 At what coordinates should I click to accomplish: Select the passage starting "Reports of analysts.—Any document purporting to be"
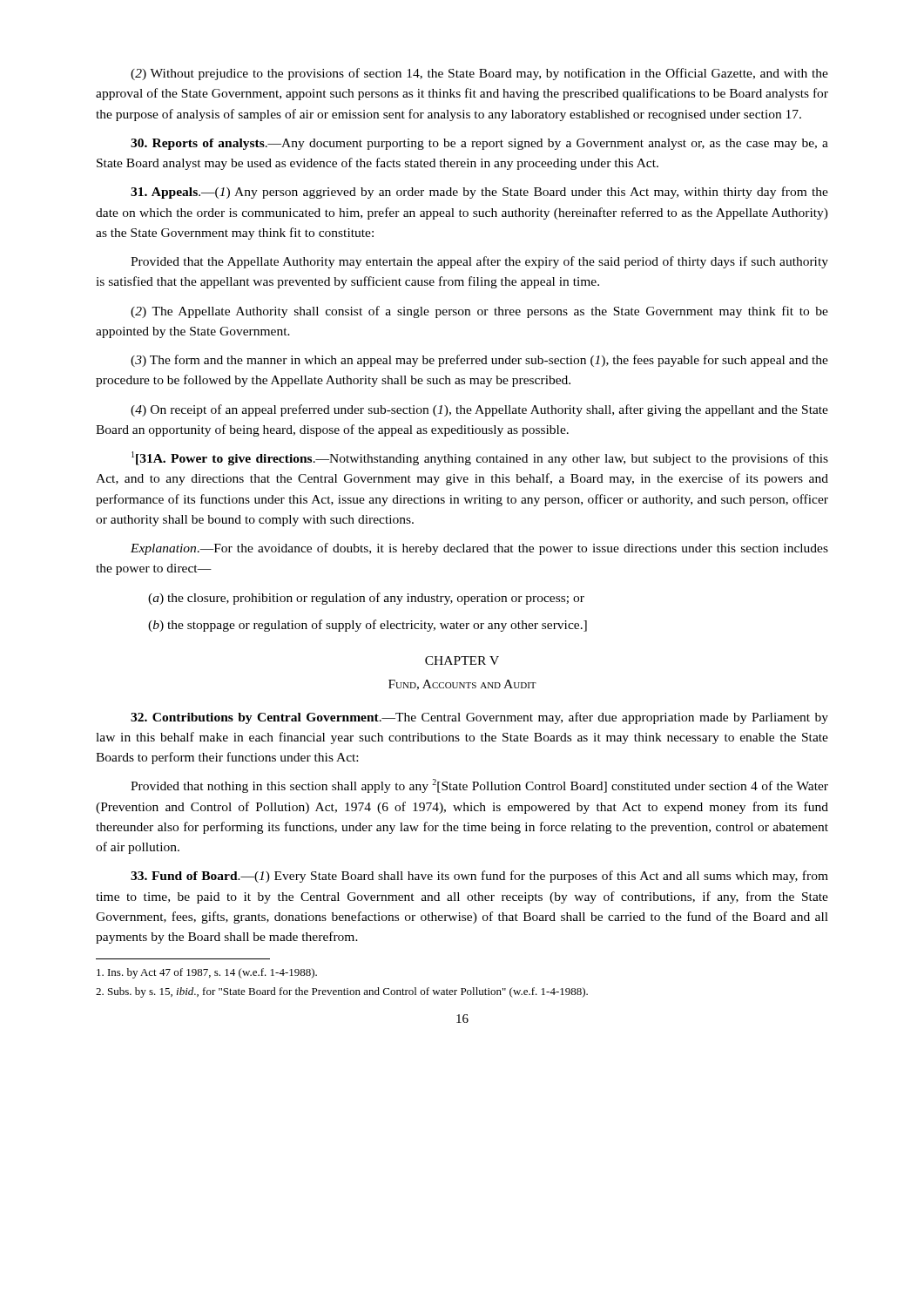pos(462,153)
